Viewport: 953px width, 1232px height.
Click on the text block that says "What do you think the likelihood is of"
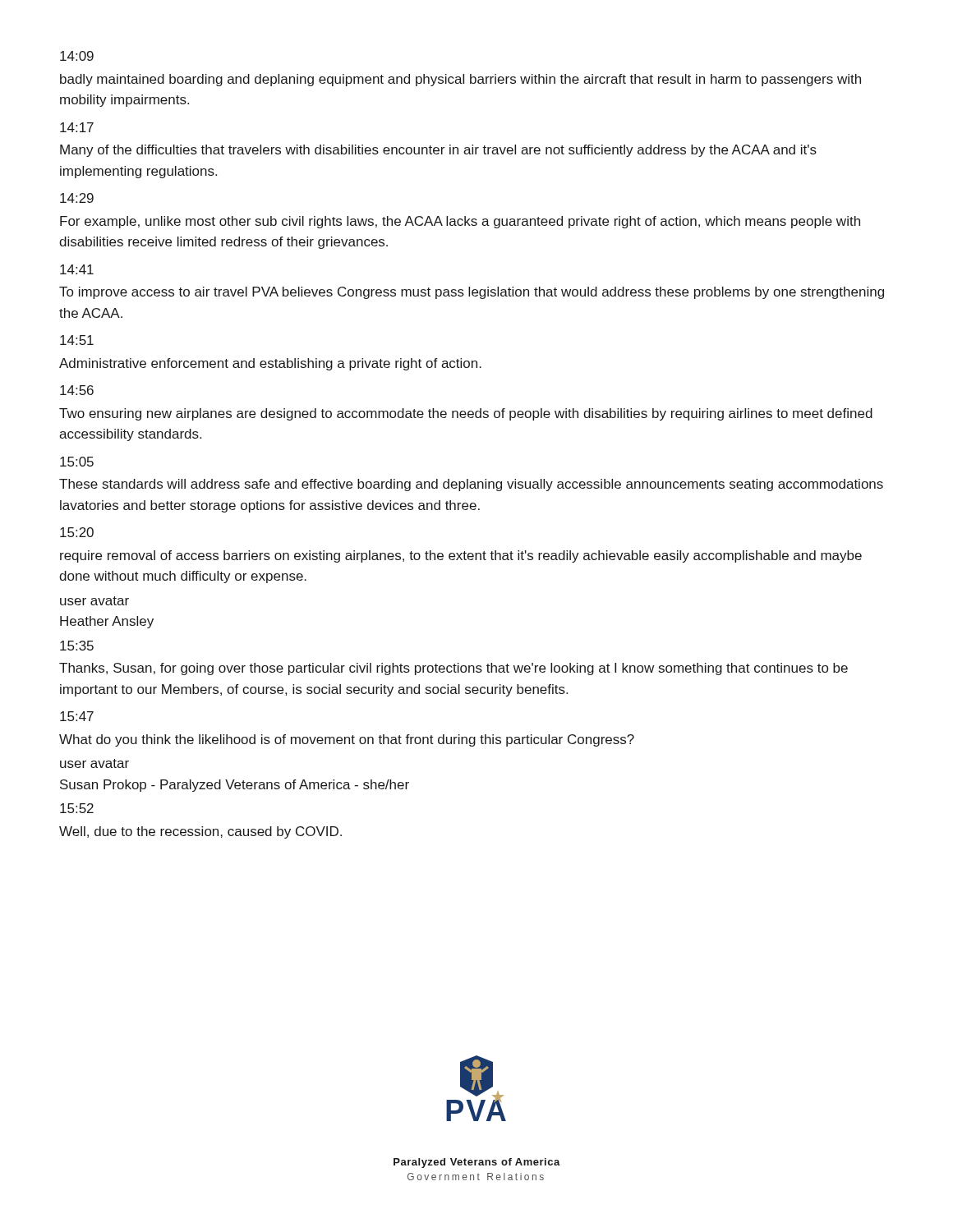coord(347,739)
